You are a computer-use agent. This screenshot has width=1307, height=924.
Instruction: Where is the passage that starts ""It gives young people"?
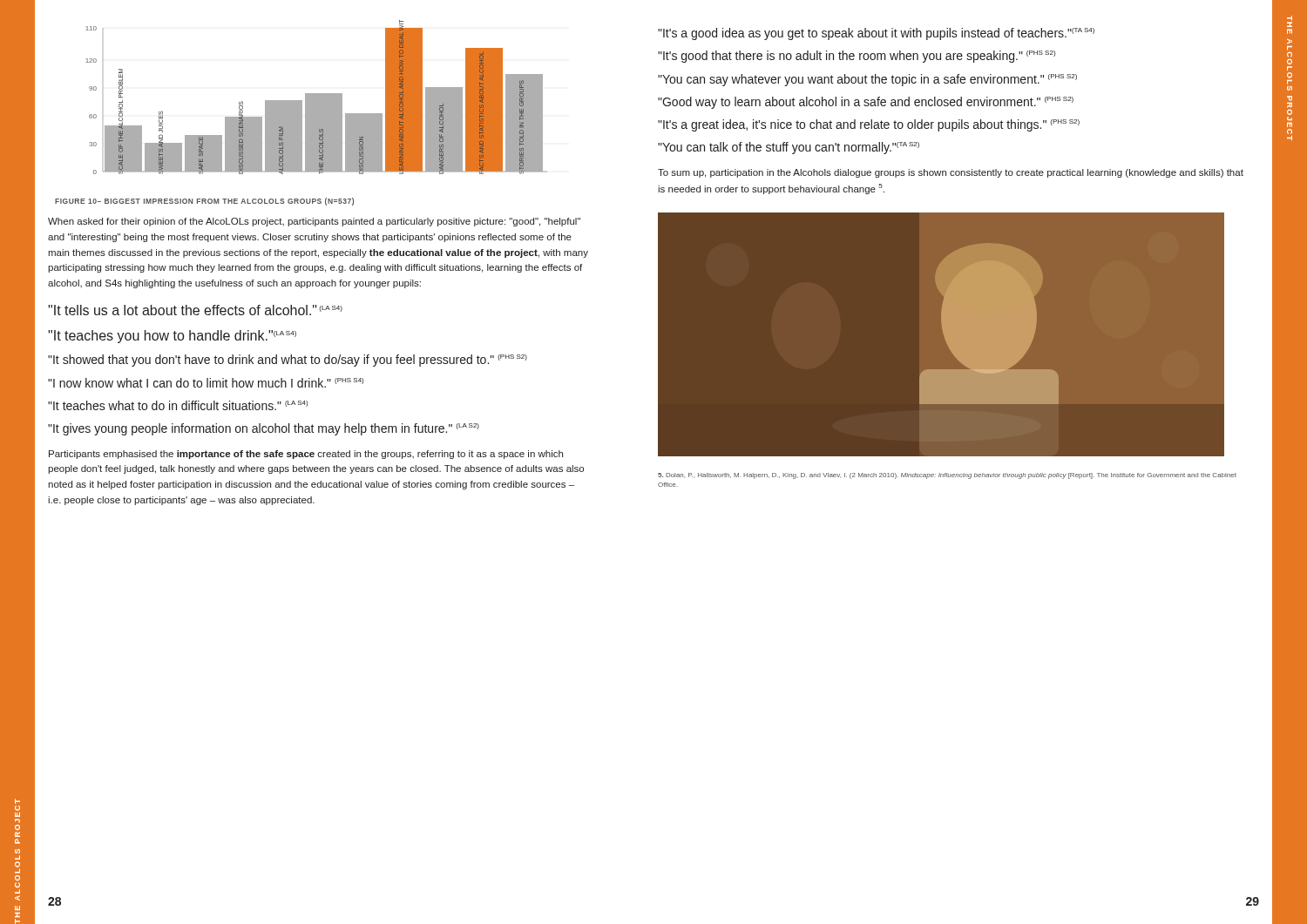pos(264,429)
